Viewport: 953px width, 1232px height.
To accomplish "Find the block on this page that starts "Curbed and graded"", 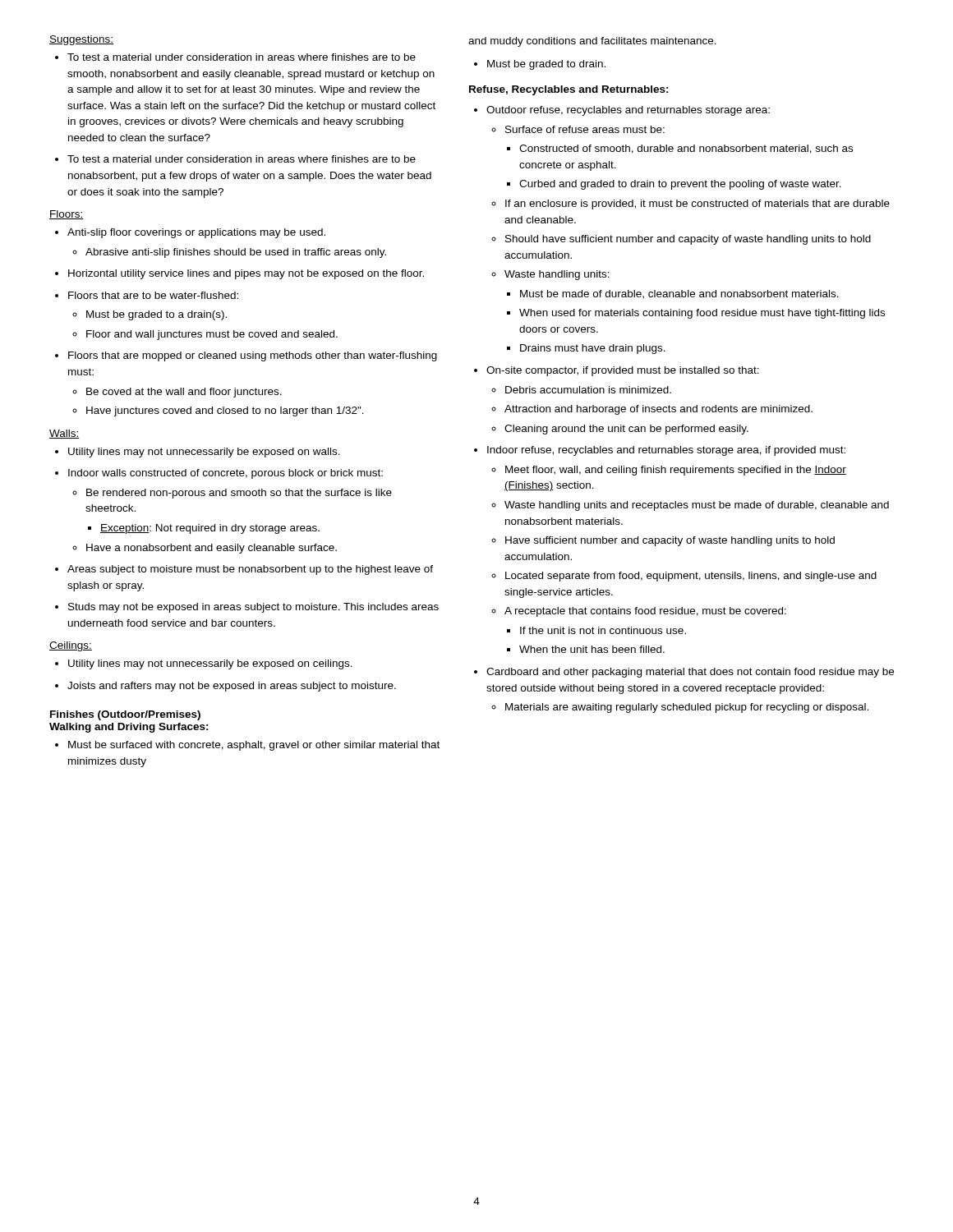I will coord(680,184).
